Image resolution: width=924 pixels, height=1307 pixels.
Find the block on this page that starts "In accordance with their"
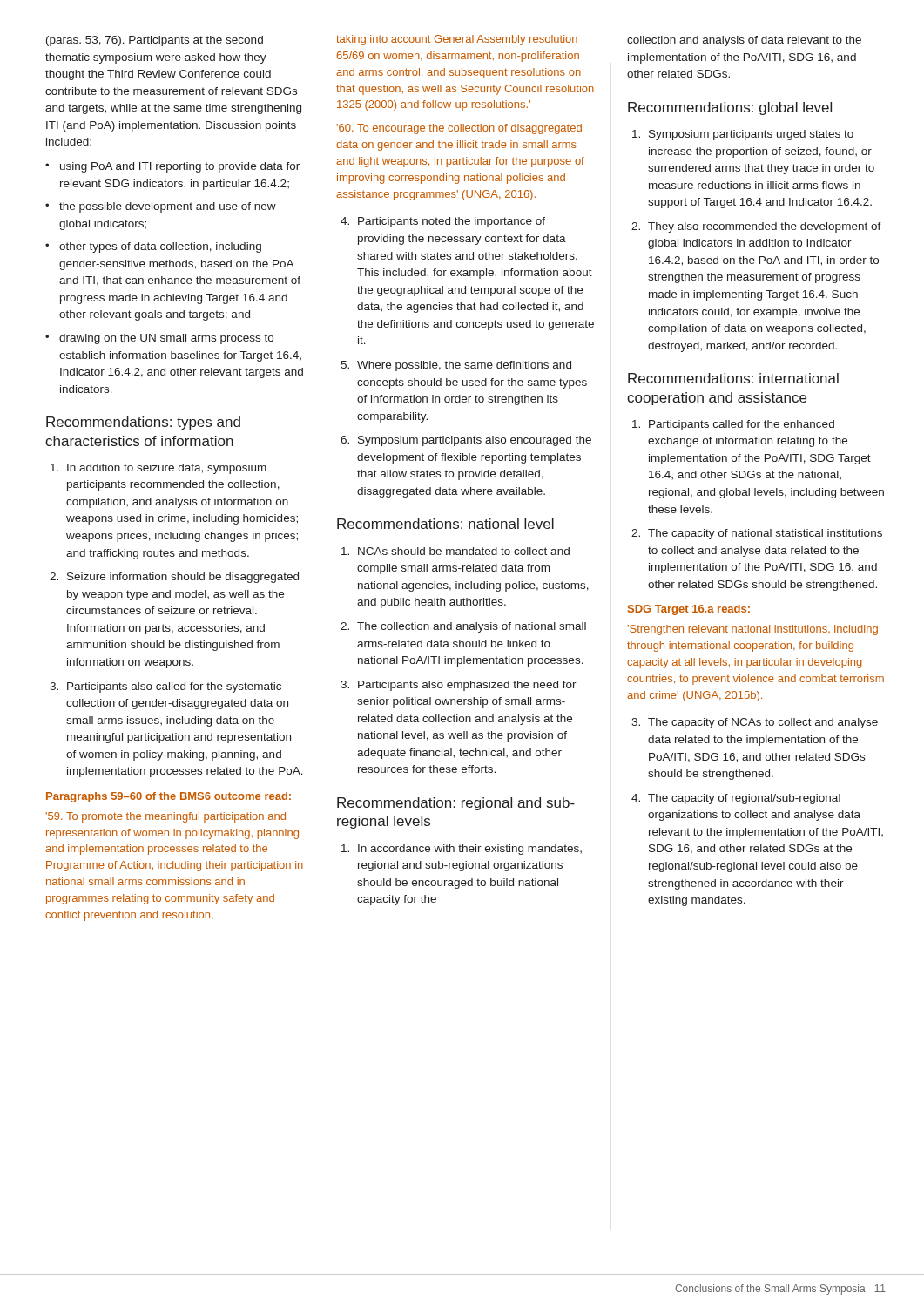click(x=470, y=873)
